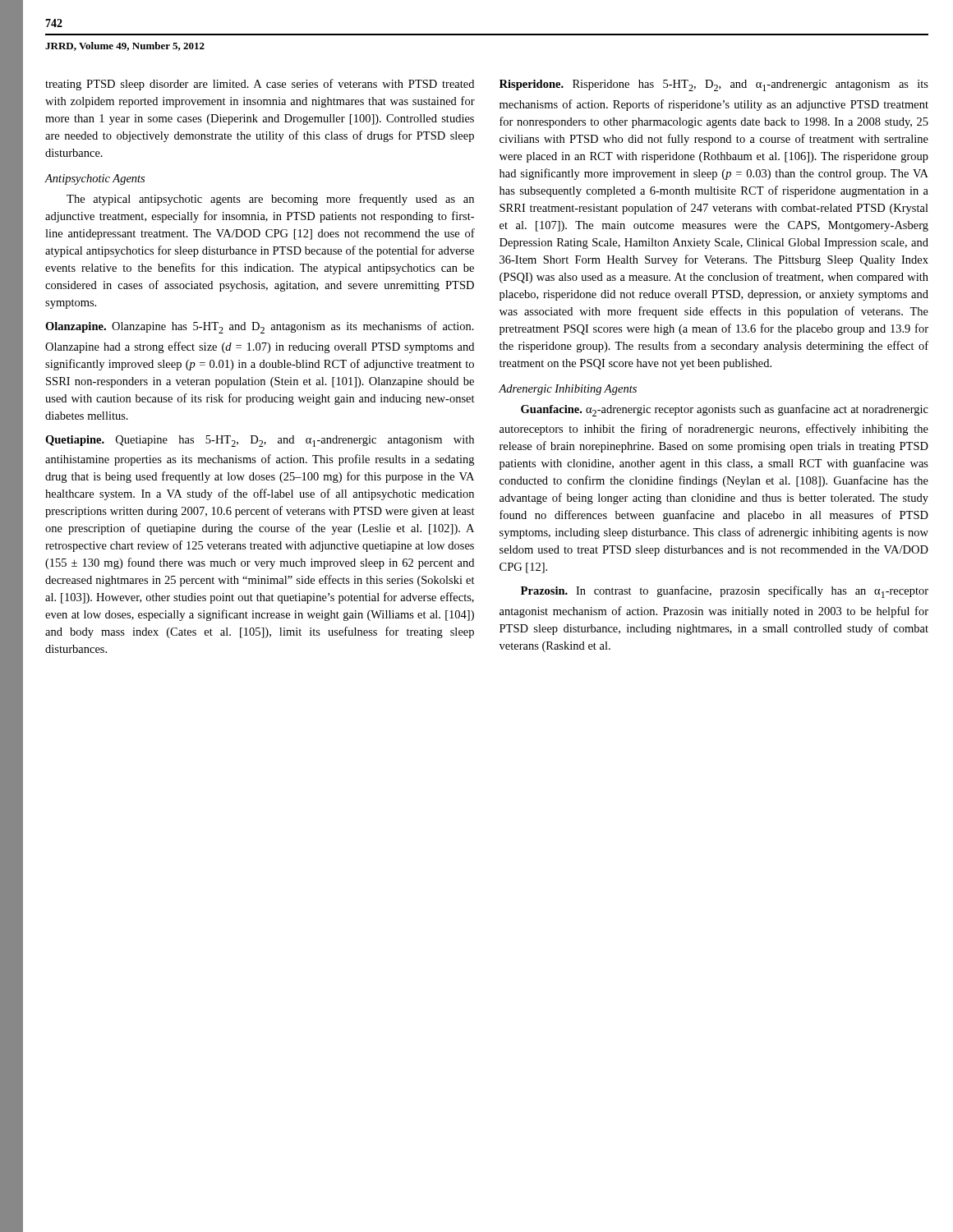This screenshot has width=953, height=1232.
Task: Select the section header that reads "Antipsychotic Agents"
Action: [94, 179]
